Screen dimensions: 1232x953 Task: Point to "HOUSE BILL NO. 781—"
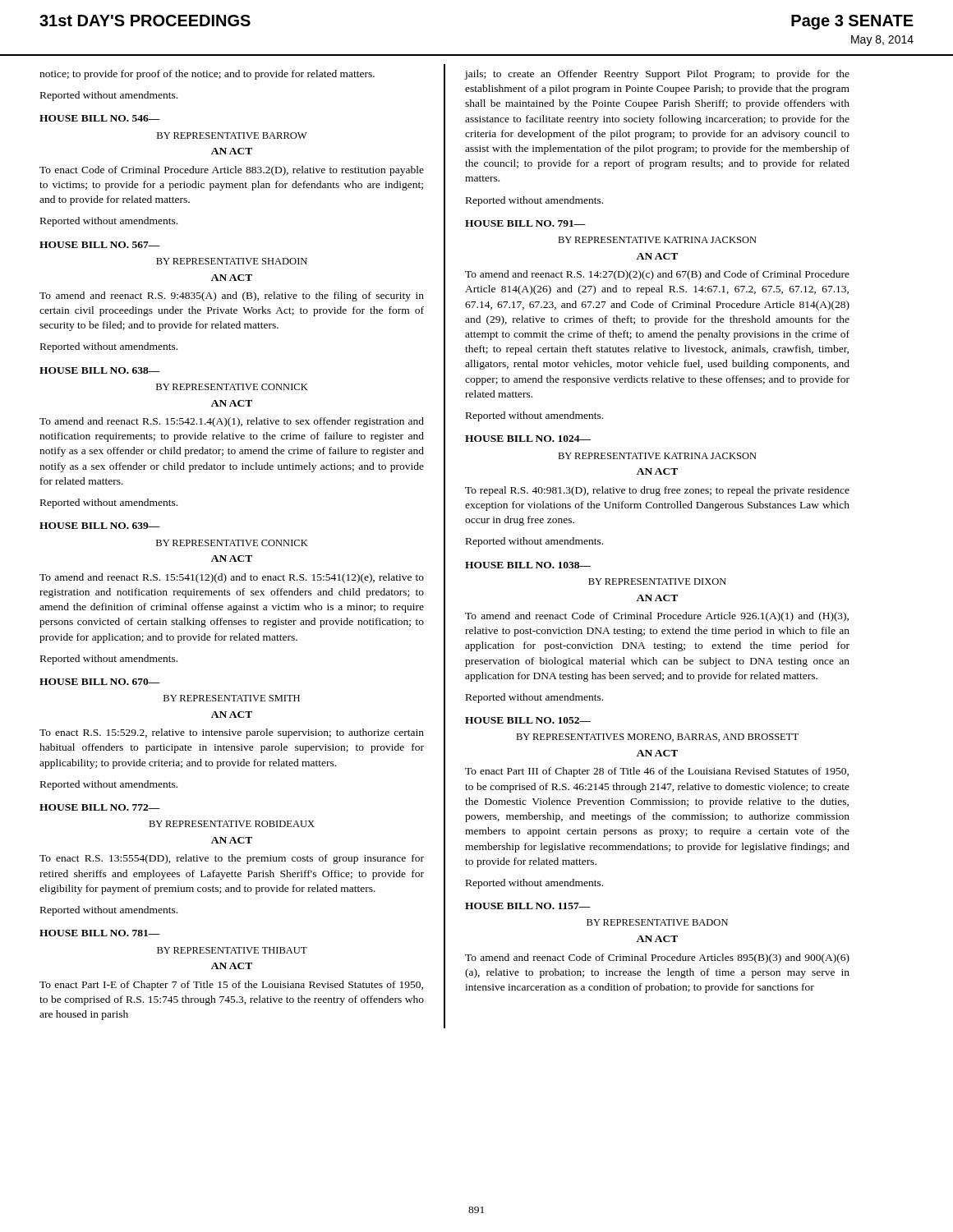[x=100, y=933]
